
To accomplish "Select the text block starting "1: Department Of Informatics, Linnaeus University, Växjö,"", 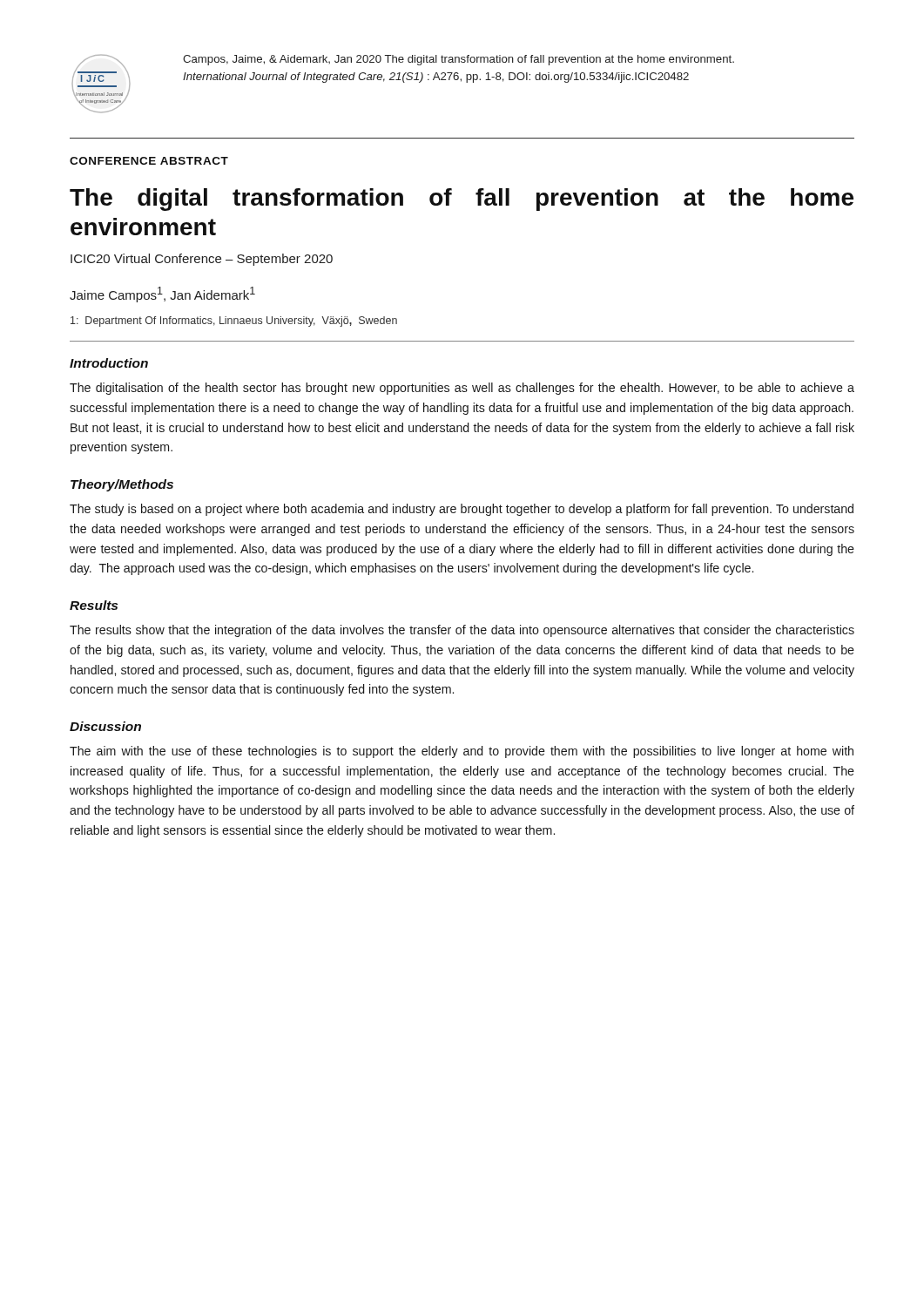I will click(234, 321).
